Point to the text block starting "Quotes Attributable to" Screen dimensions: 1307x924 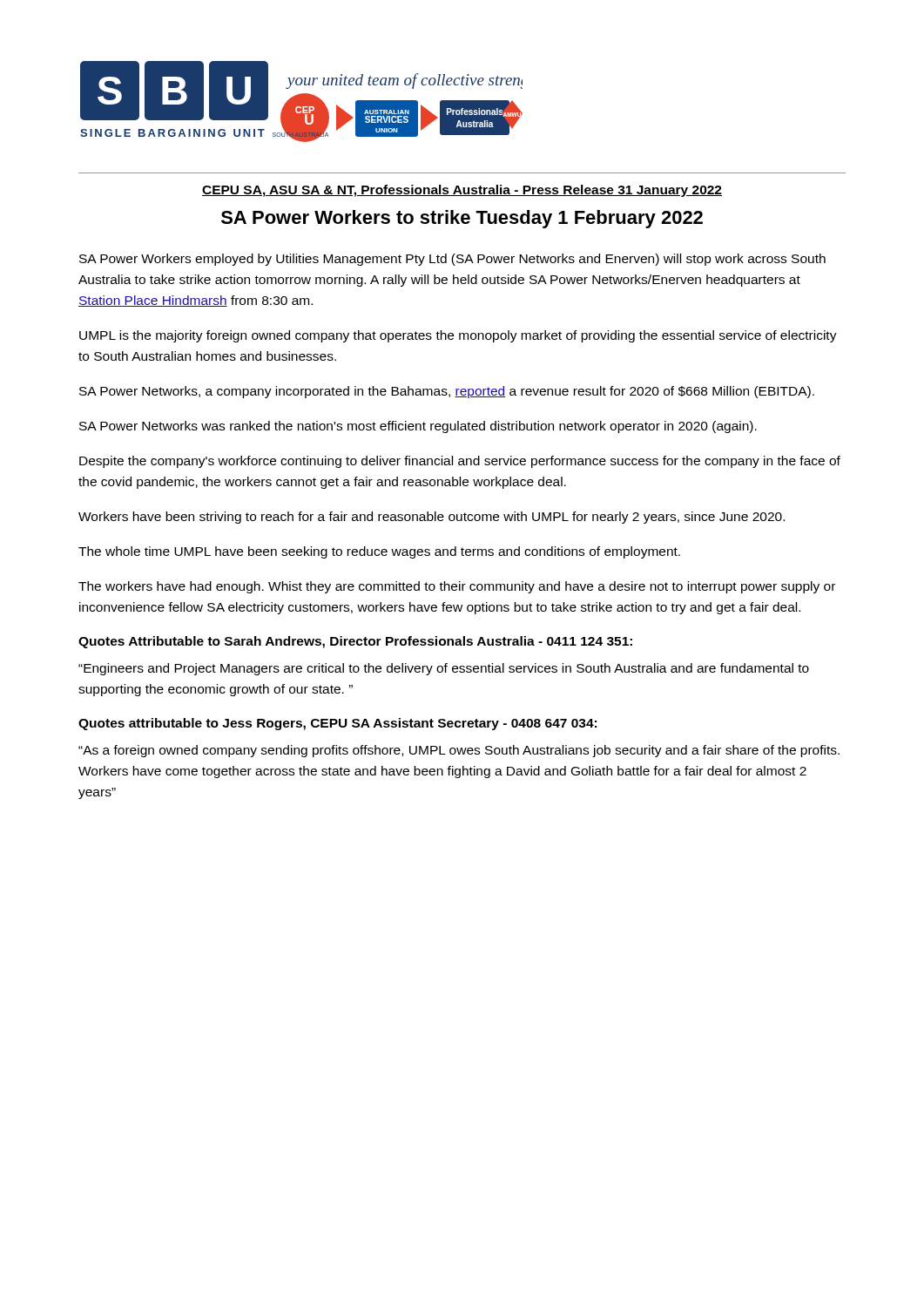(x=356, y=641)
